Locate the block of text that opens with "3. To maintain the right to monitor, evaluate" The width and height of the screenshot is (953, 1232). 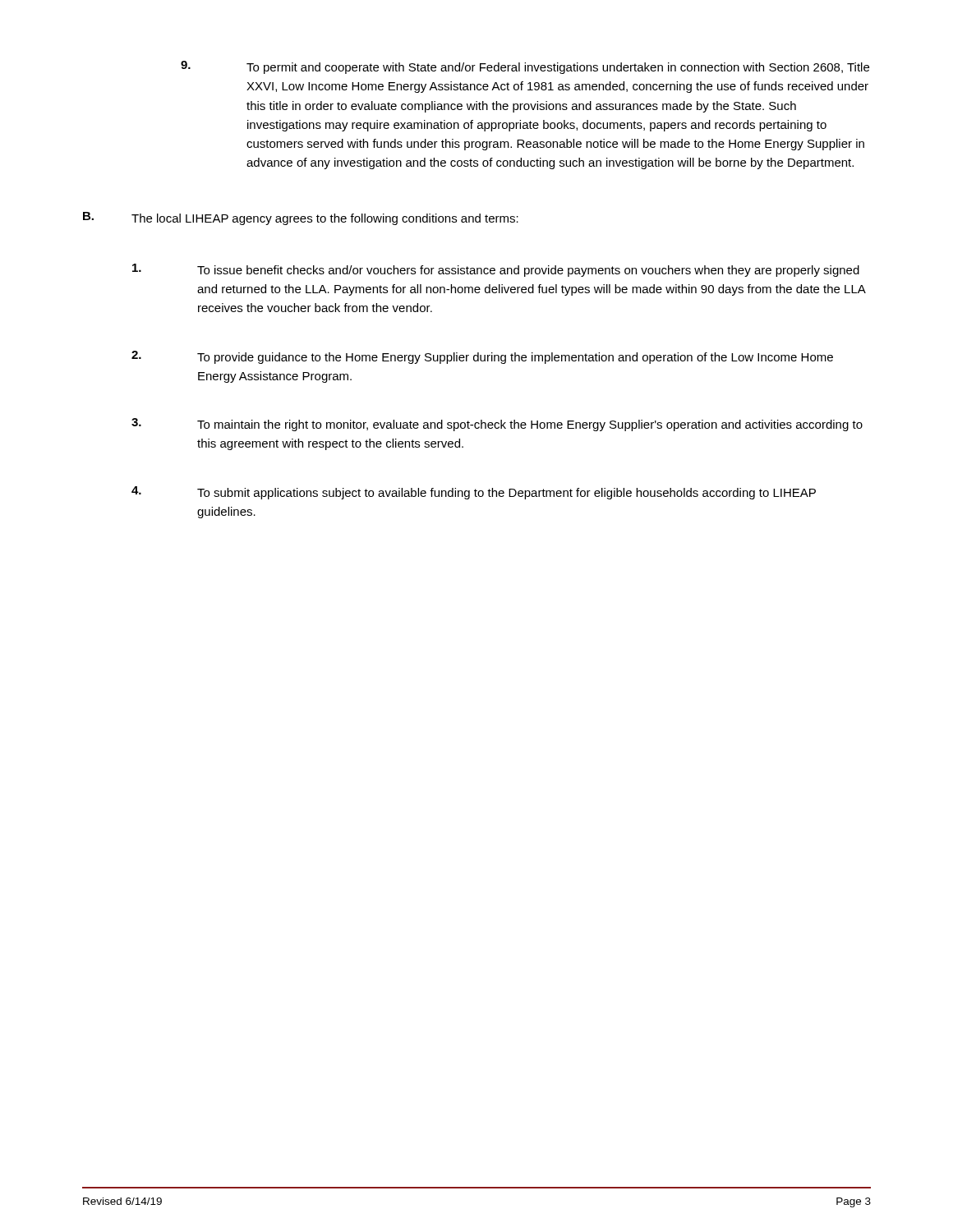tap(501, 434)
